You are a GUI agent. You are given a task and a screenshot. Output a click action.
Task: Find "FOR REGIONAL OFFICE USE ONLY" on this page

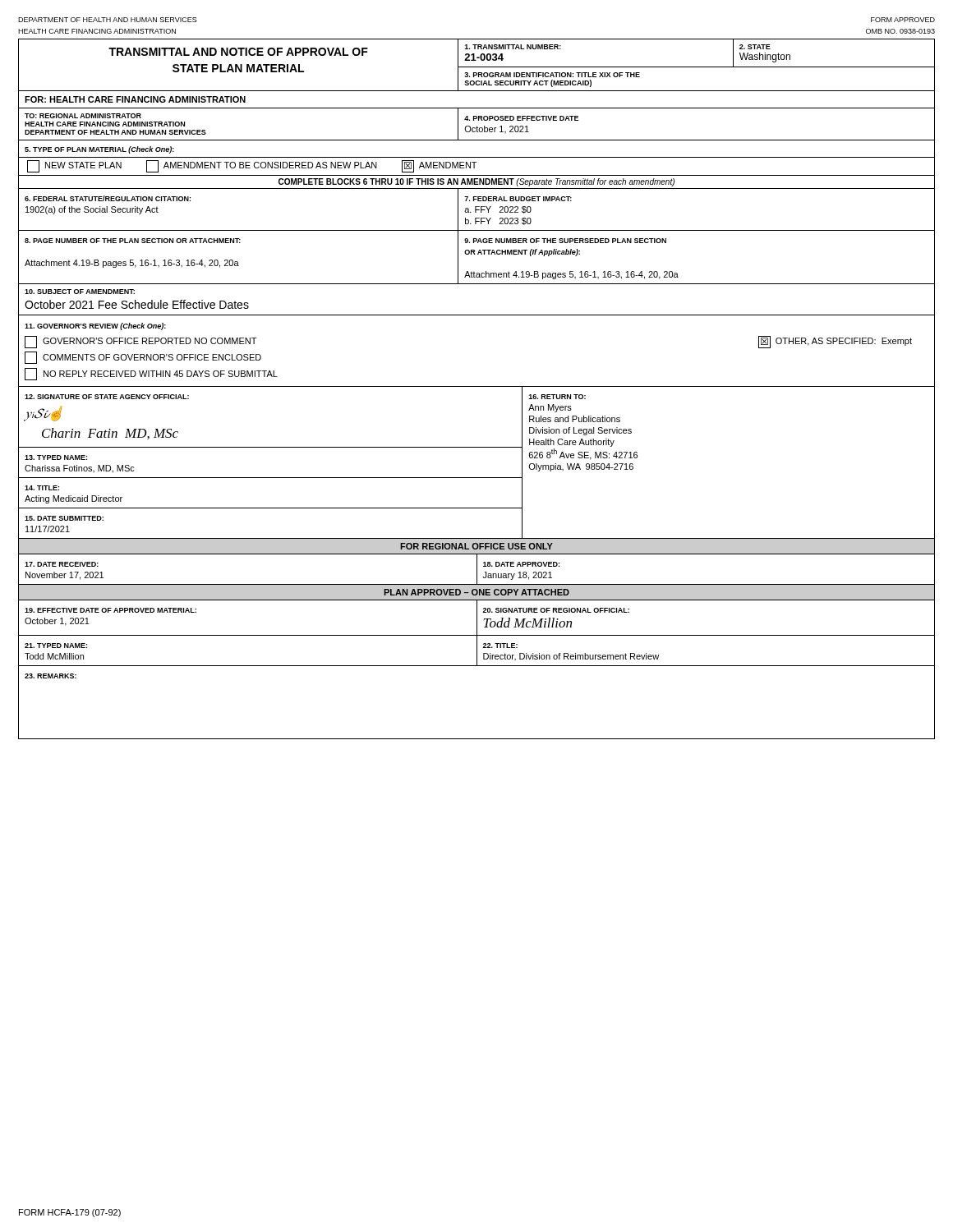coord(476,547)
